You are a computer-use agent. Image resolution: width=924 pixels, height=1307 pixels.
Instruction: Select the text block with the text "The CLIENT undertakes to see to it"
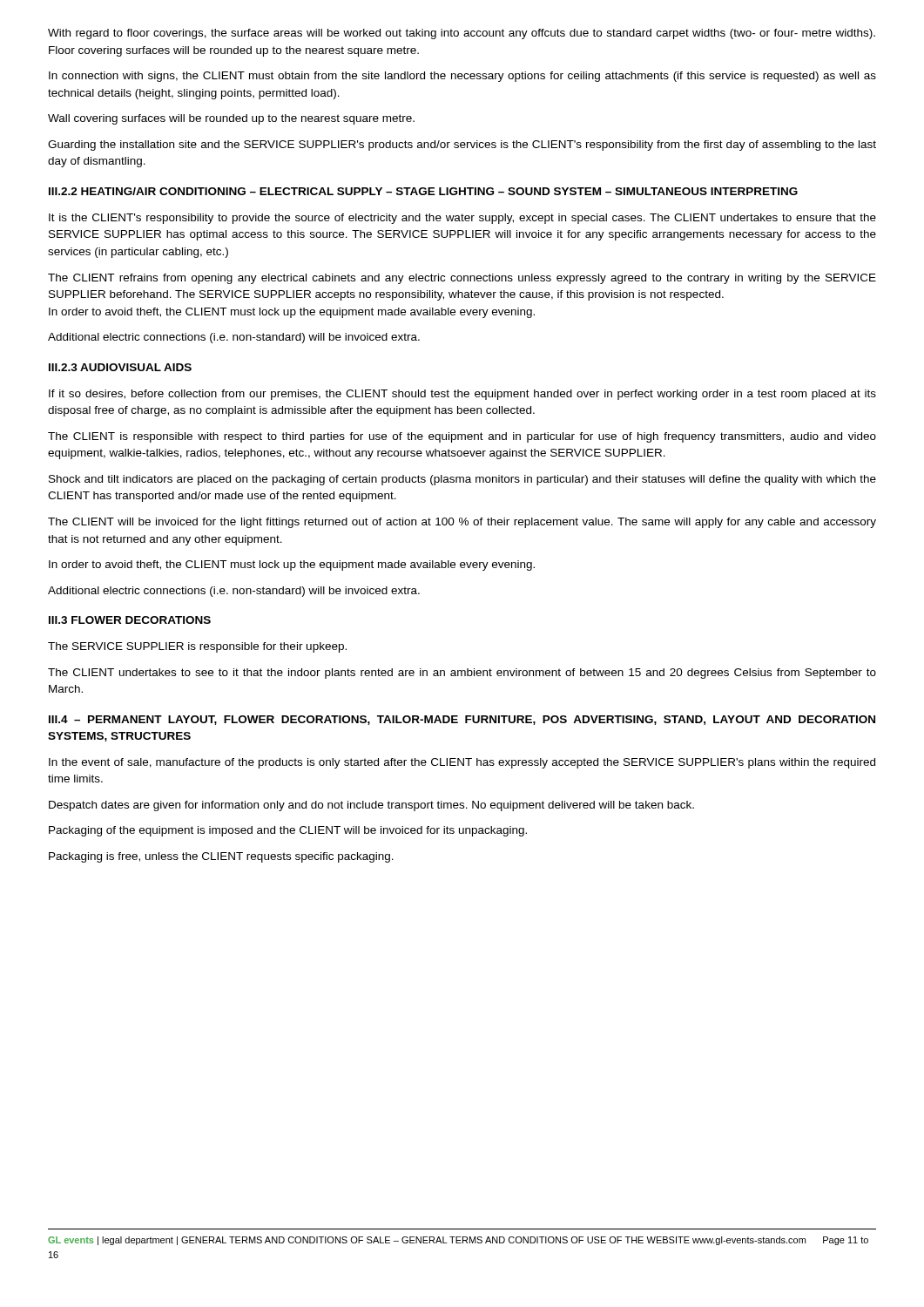click(462, 681)
